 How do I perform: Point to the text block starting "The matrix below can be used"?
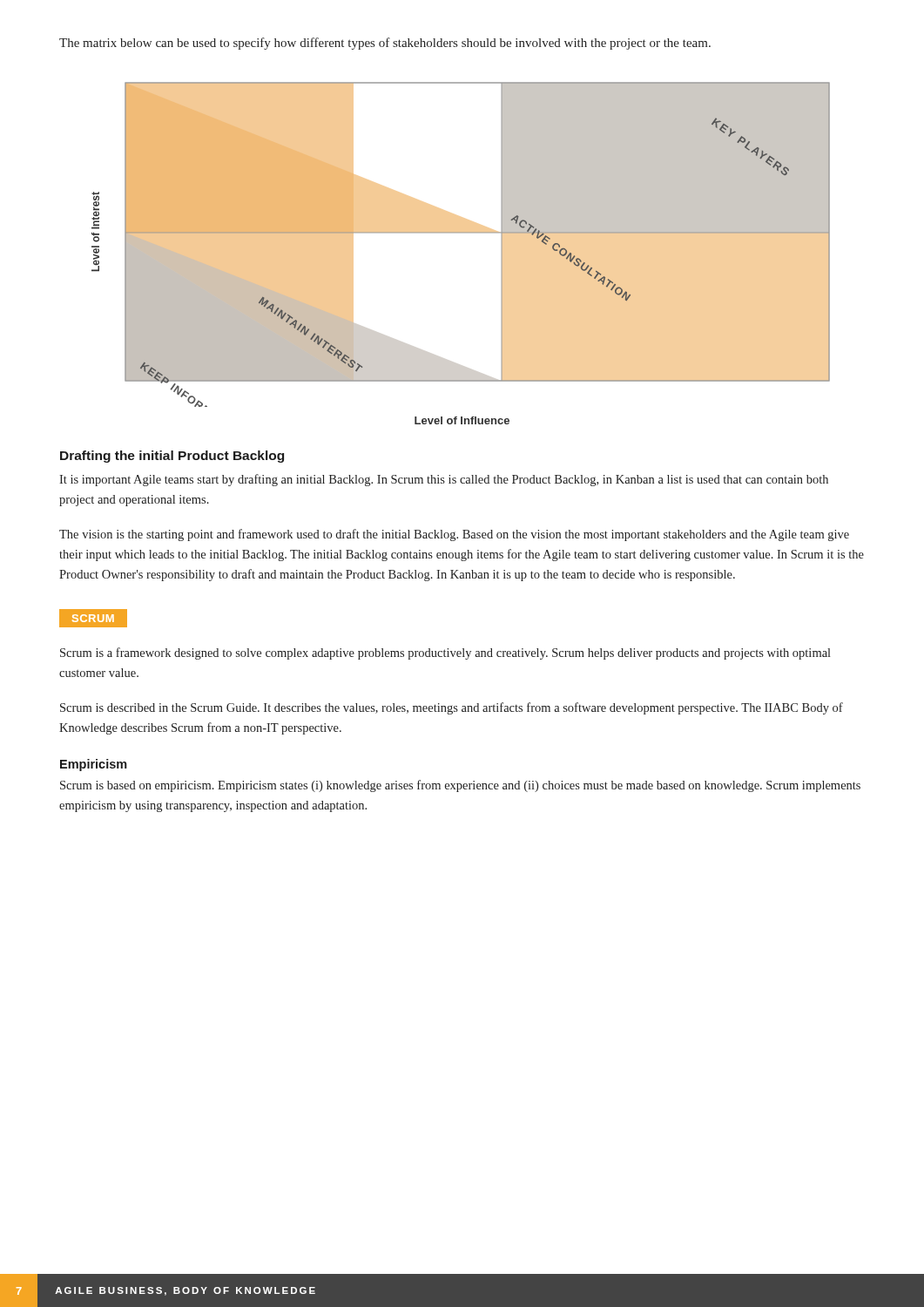(385, 43)
